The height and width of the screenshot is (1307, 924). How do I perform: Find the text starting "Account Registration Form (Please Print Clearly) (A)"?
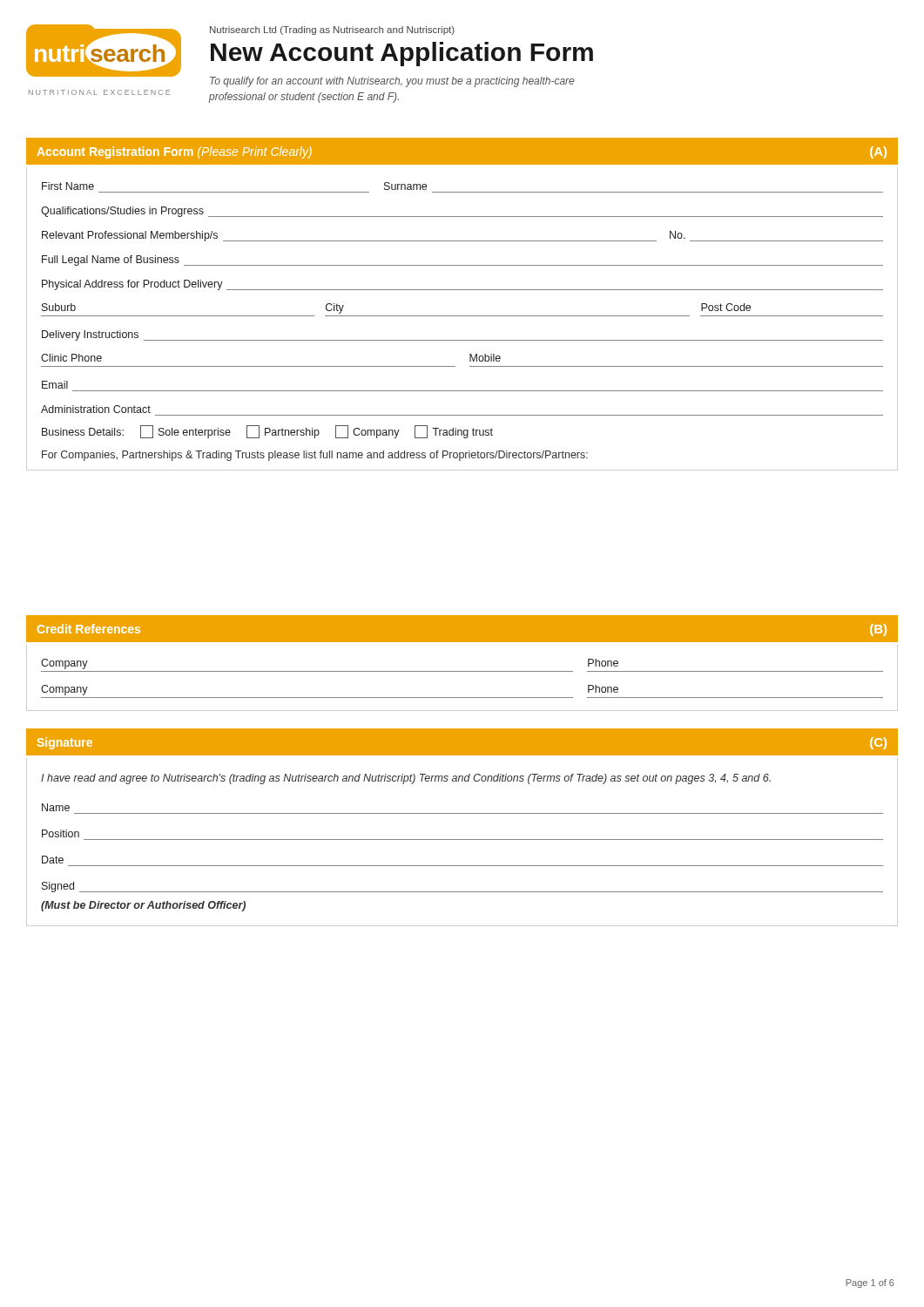[x=173, y=152]
